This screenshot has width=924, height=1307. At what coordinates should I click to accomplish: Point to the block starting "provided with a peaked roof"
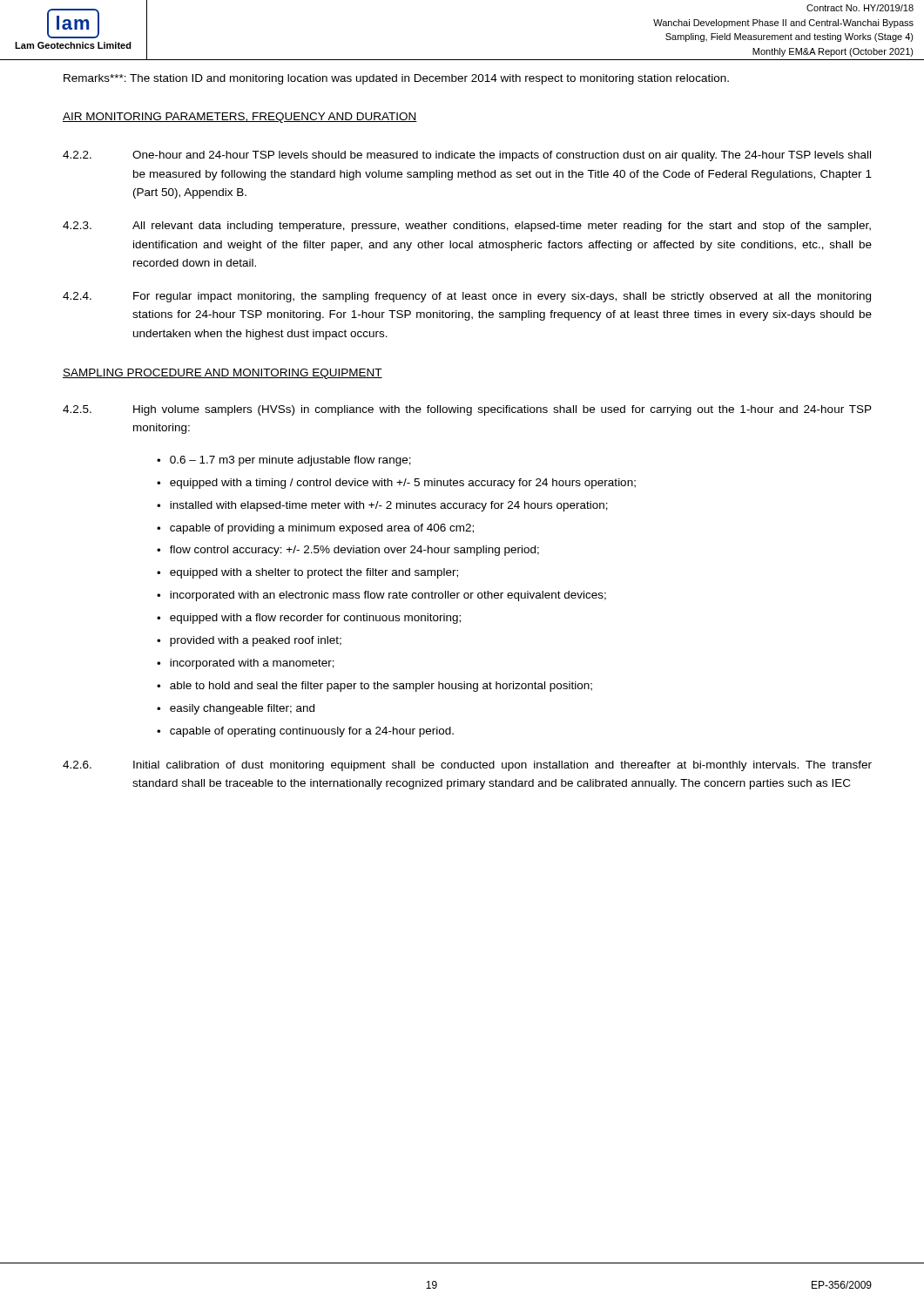pyautogui.click(x=256, y=640)
